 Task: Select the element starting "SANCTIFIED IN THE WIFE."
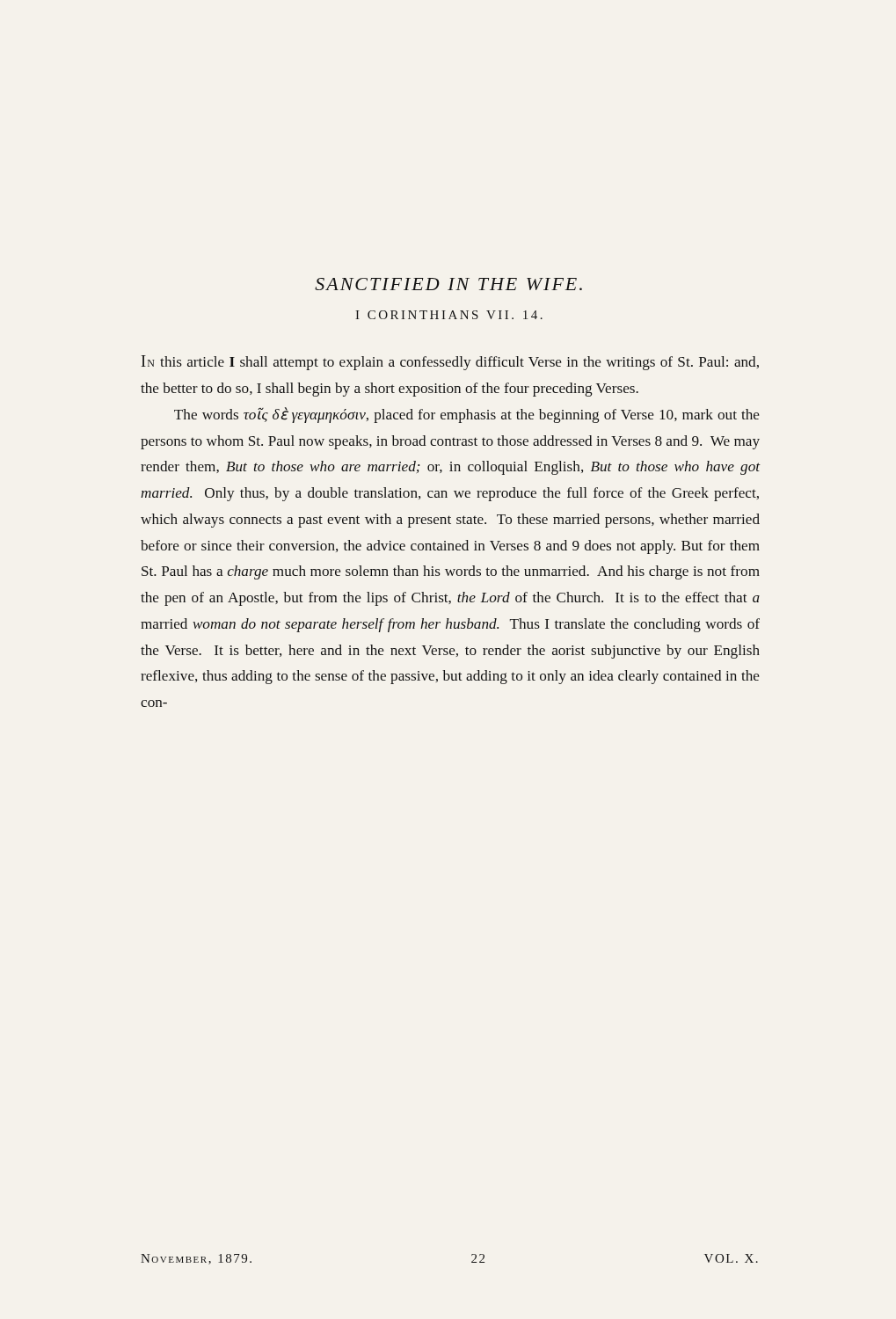450,284
